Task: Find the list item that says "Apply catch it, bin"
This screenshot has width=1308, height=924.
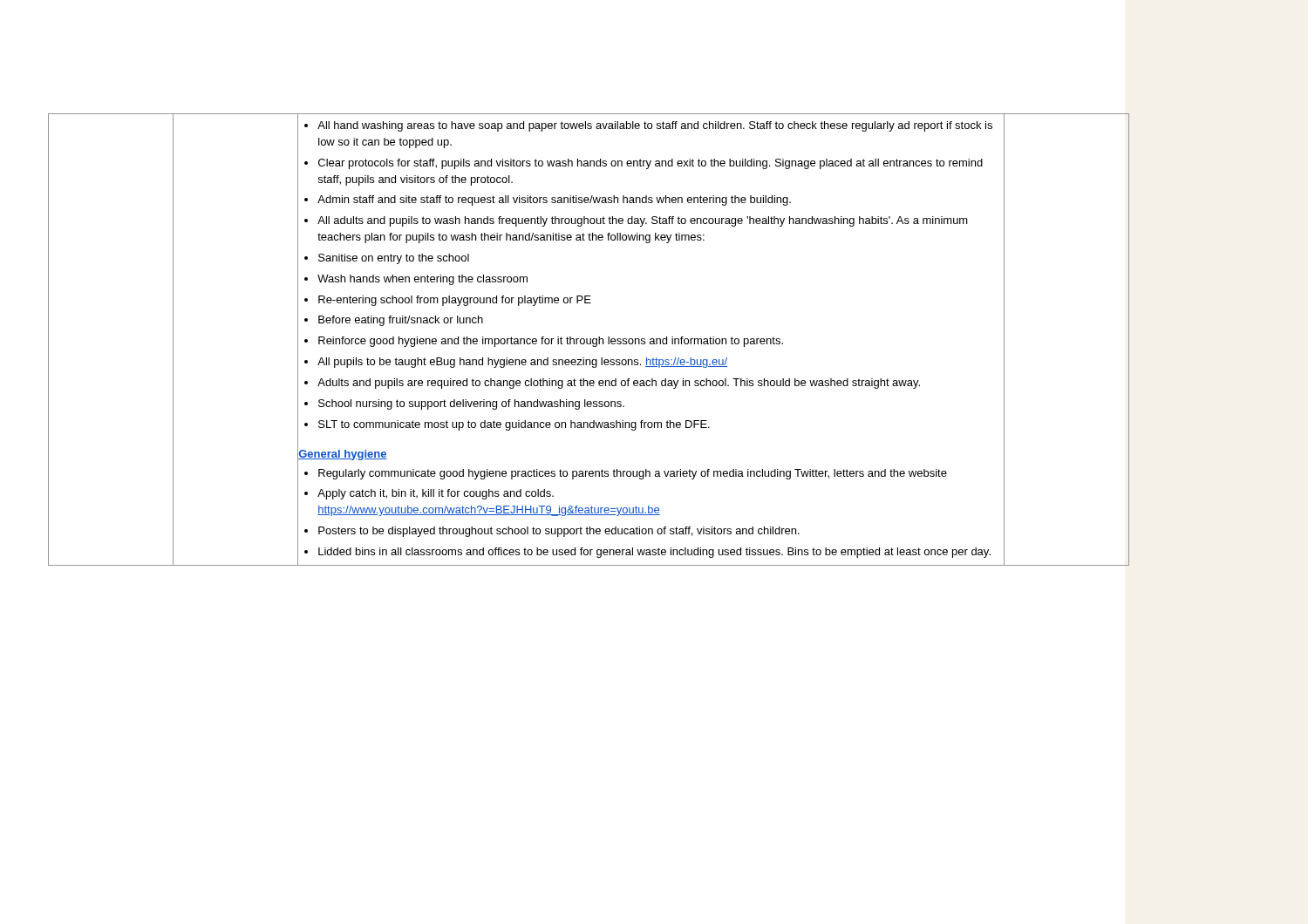Action: point(489,501)
